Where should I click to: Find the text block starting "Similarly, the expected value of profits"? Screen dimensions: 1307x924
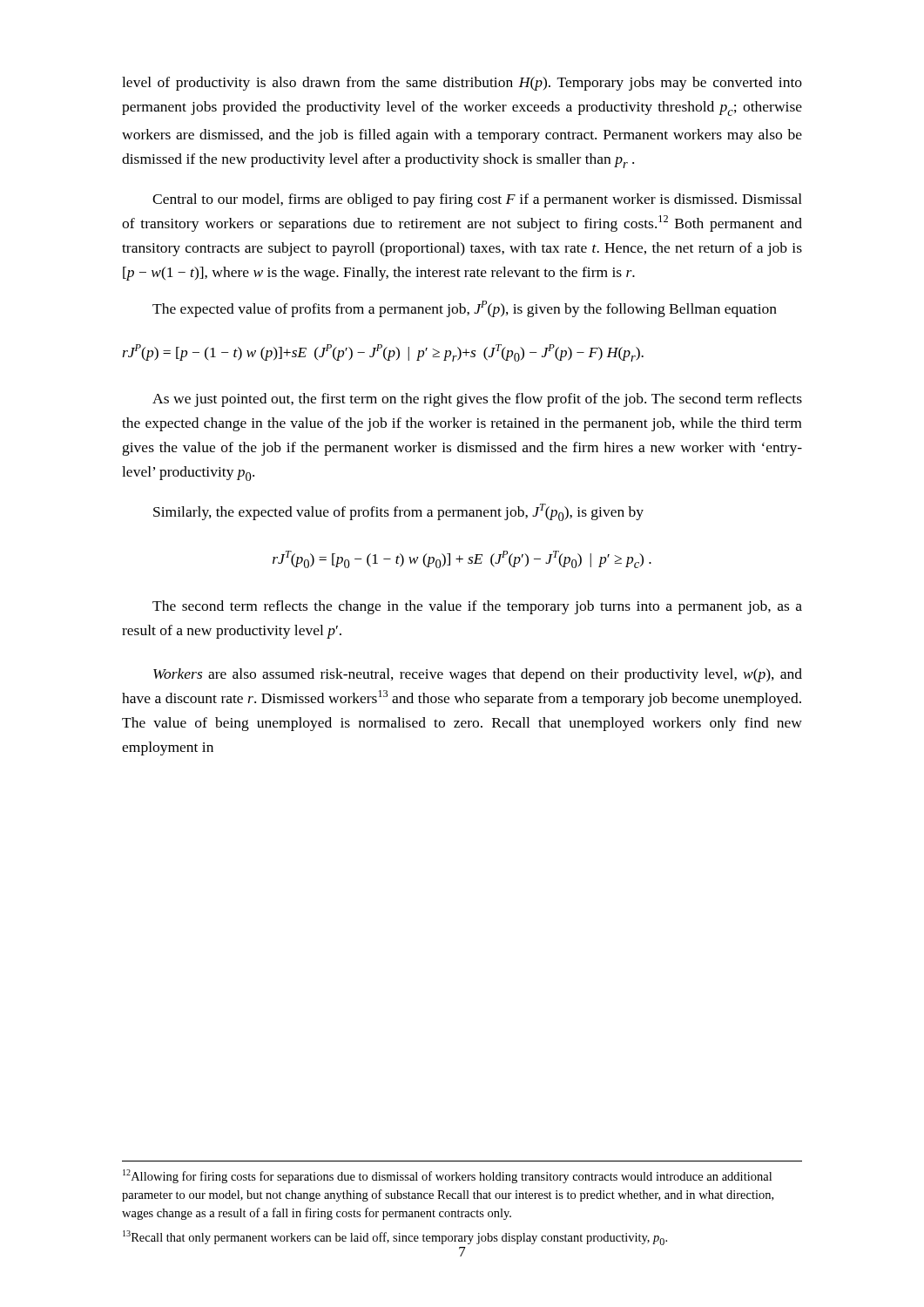point(398,512)
